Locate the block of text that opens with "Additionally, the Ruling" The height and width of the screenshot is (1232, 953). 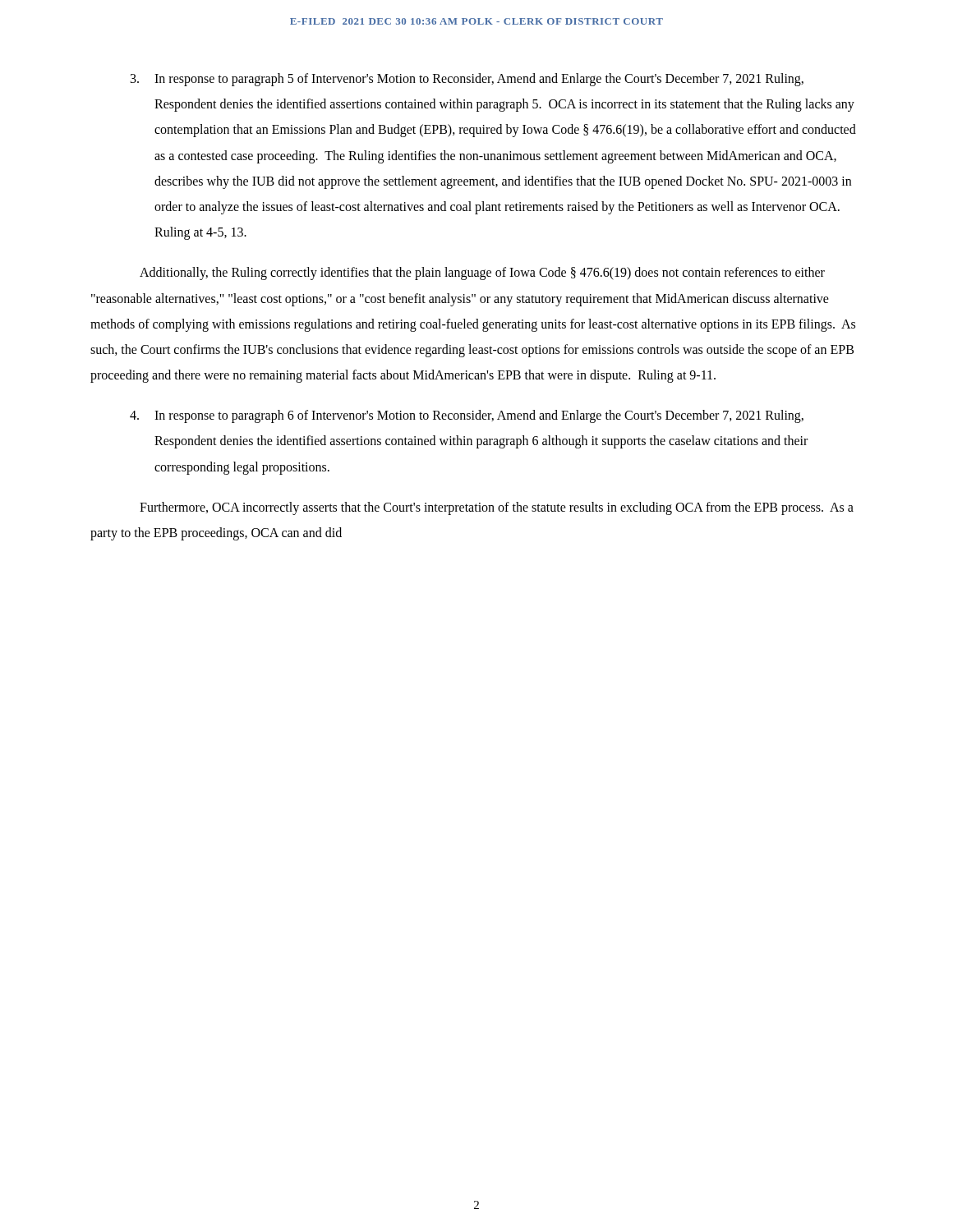click(x=476, y=324)
